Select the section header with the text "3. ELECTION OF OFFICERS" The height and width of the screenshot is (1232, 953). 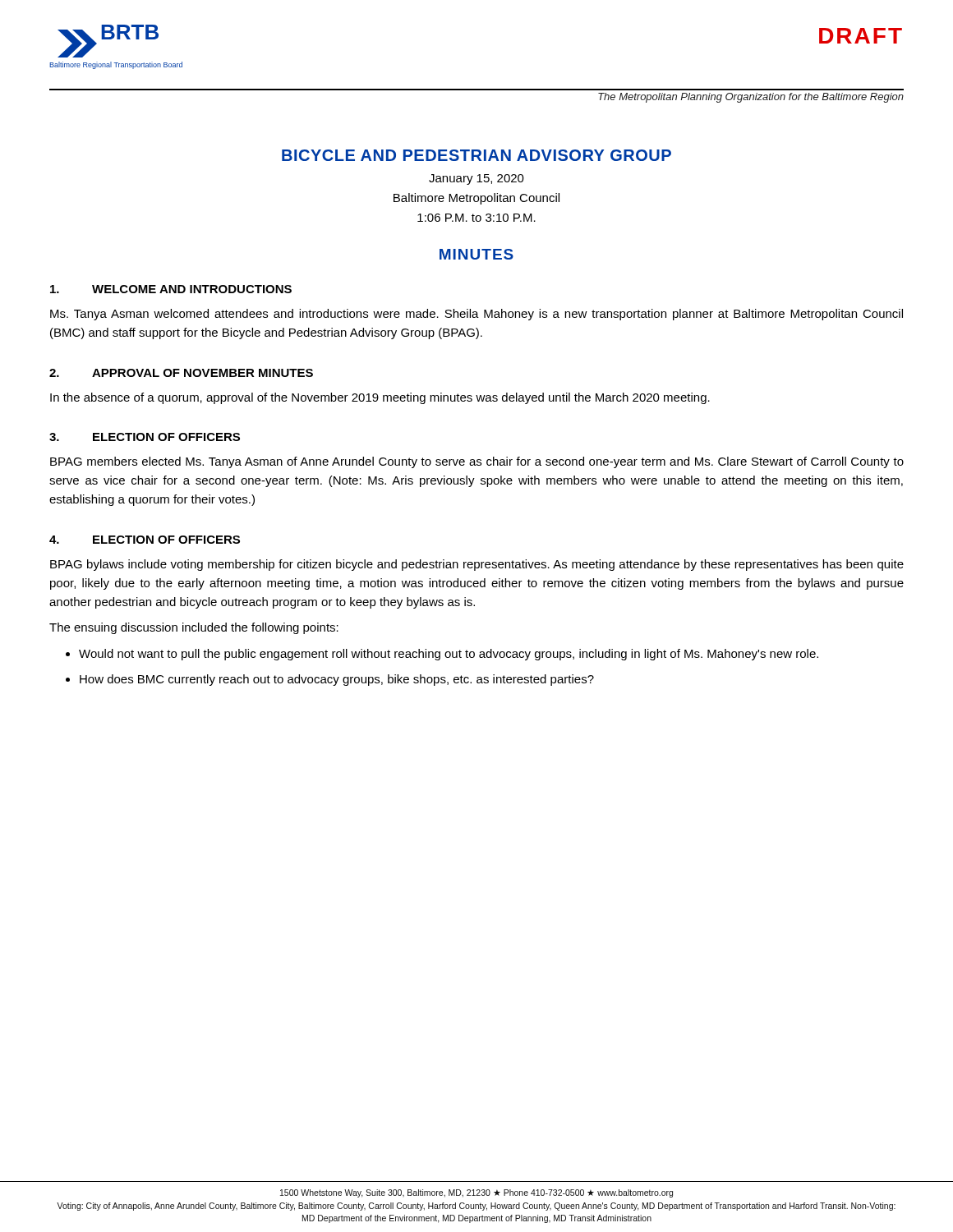tap(145, 436)
